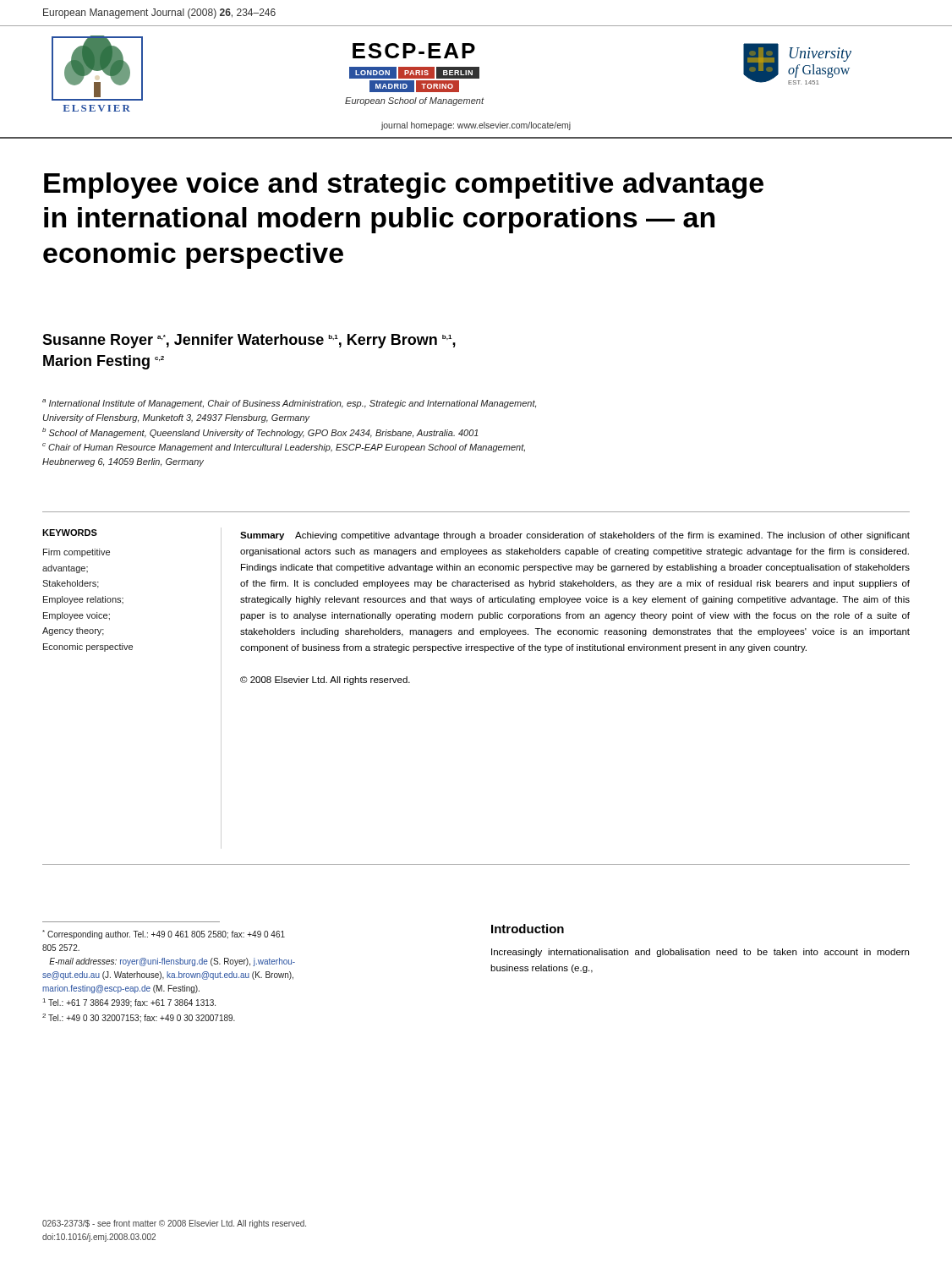Screen dimensions: 1268x952
Task: Locate the title
Action: click(476, 218)
